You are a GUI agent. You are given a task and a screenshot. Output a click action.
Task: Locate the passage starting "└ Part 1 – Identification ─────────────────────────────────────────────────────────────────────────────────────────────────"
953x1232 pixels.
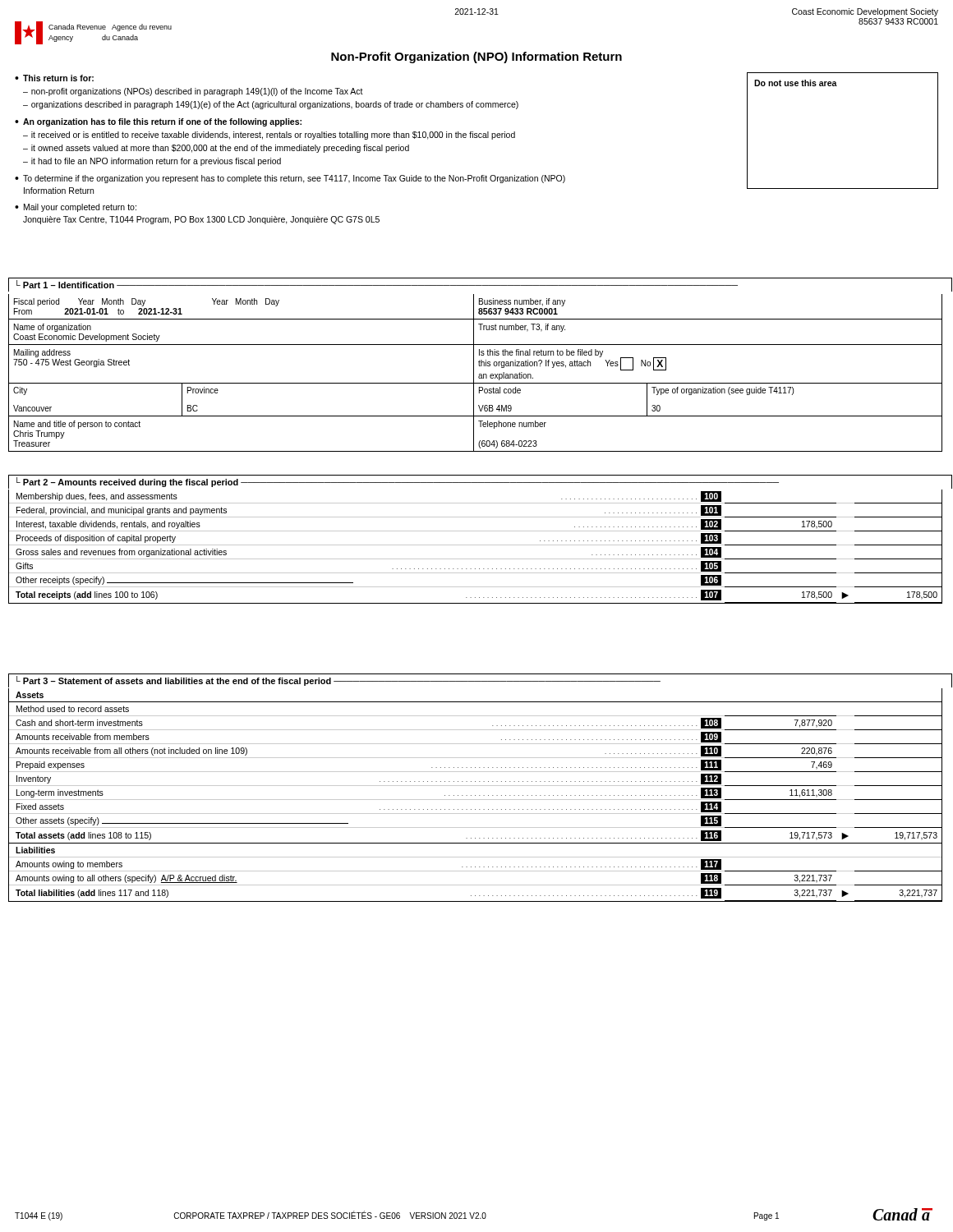tap(376, 285)
